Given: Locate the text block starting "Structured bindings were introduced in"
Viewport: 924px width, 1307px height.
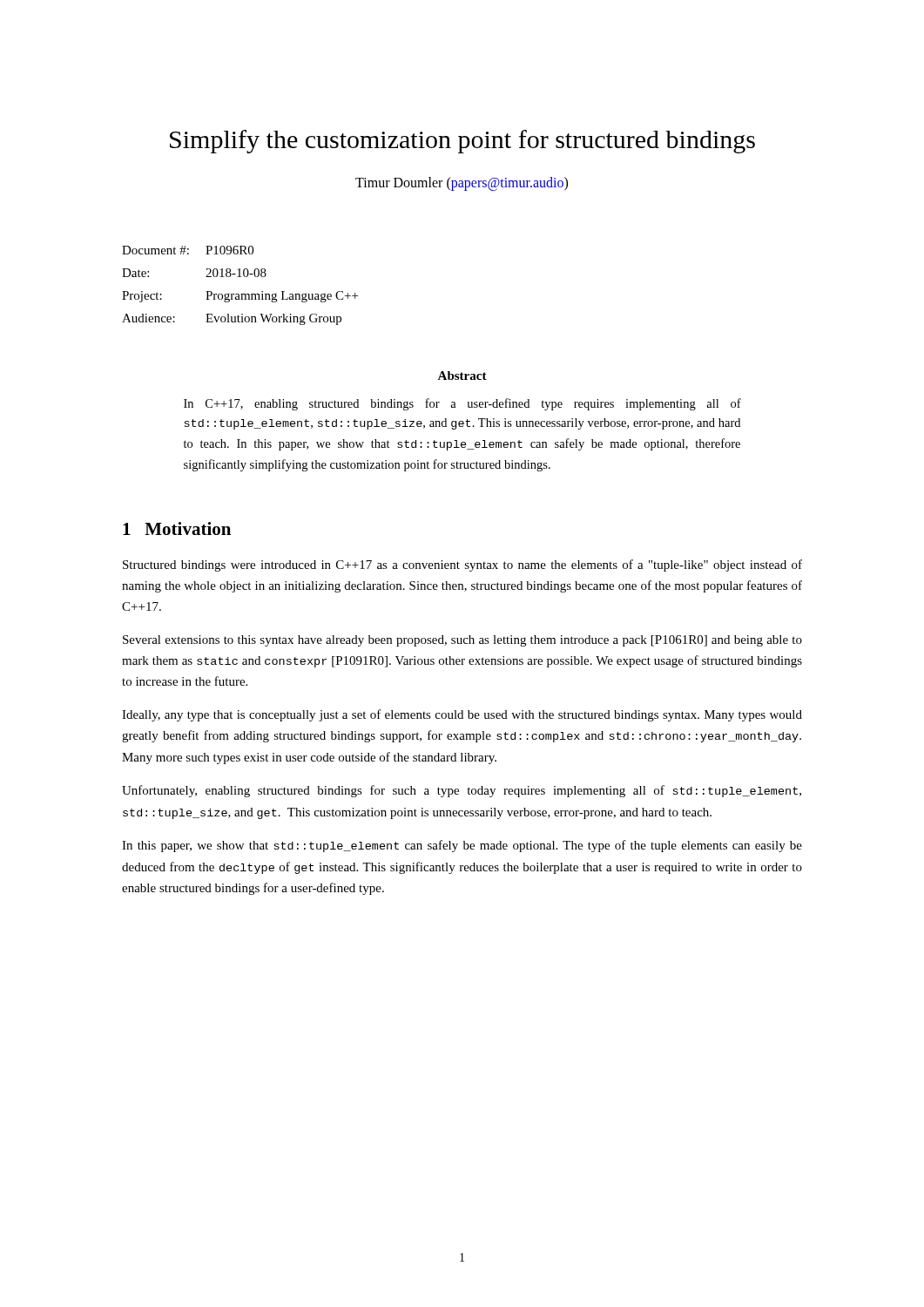Looking at the screenshot, I should coord(462,585).
